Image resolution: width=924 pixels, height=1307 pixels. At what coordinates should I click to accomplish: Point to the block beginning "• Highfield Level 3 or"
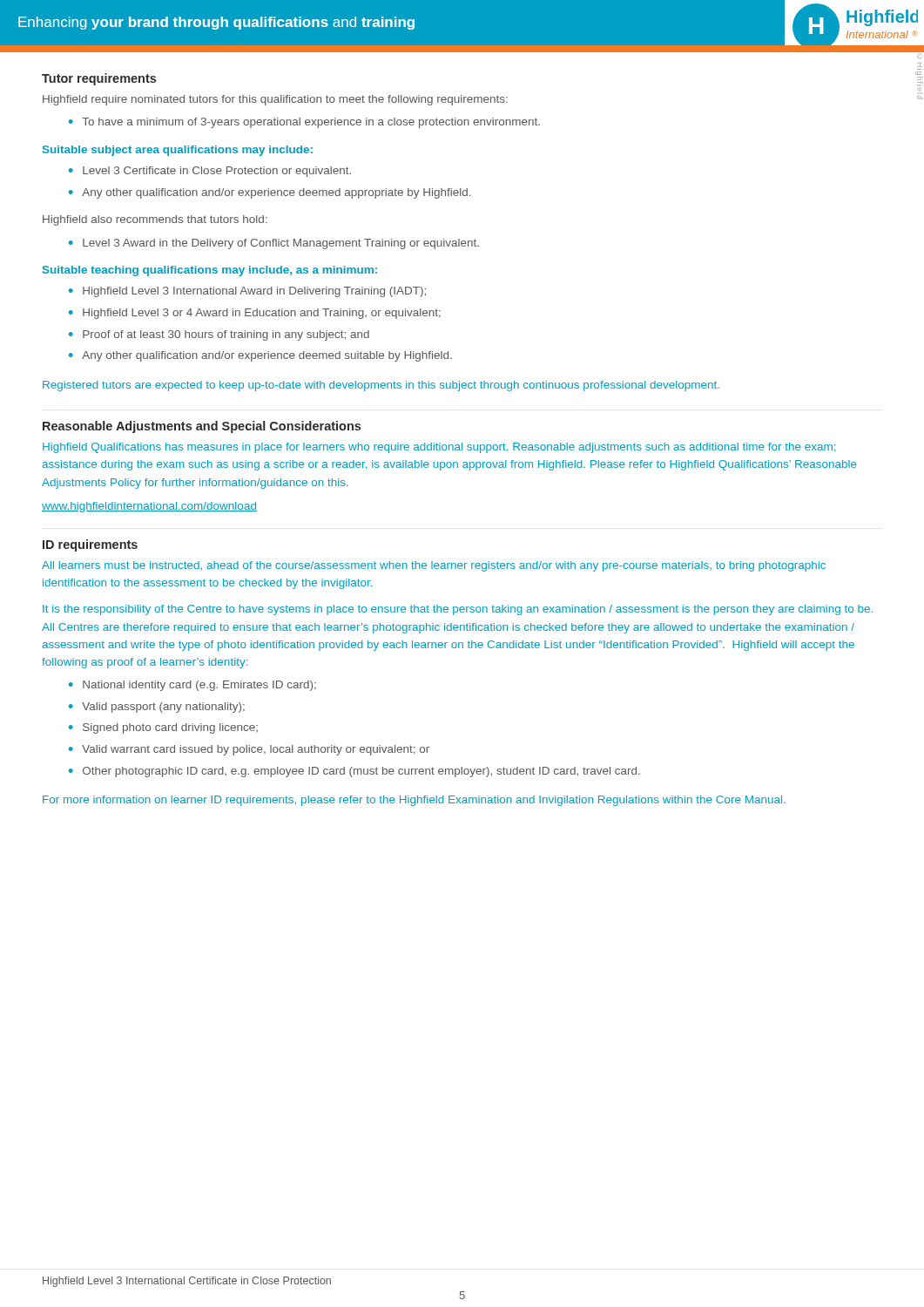click(255, 313)
